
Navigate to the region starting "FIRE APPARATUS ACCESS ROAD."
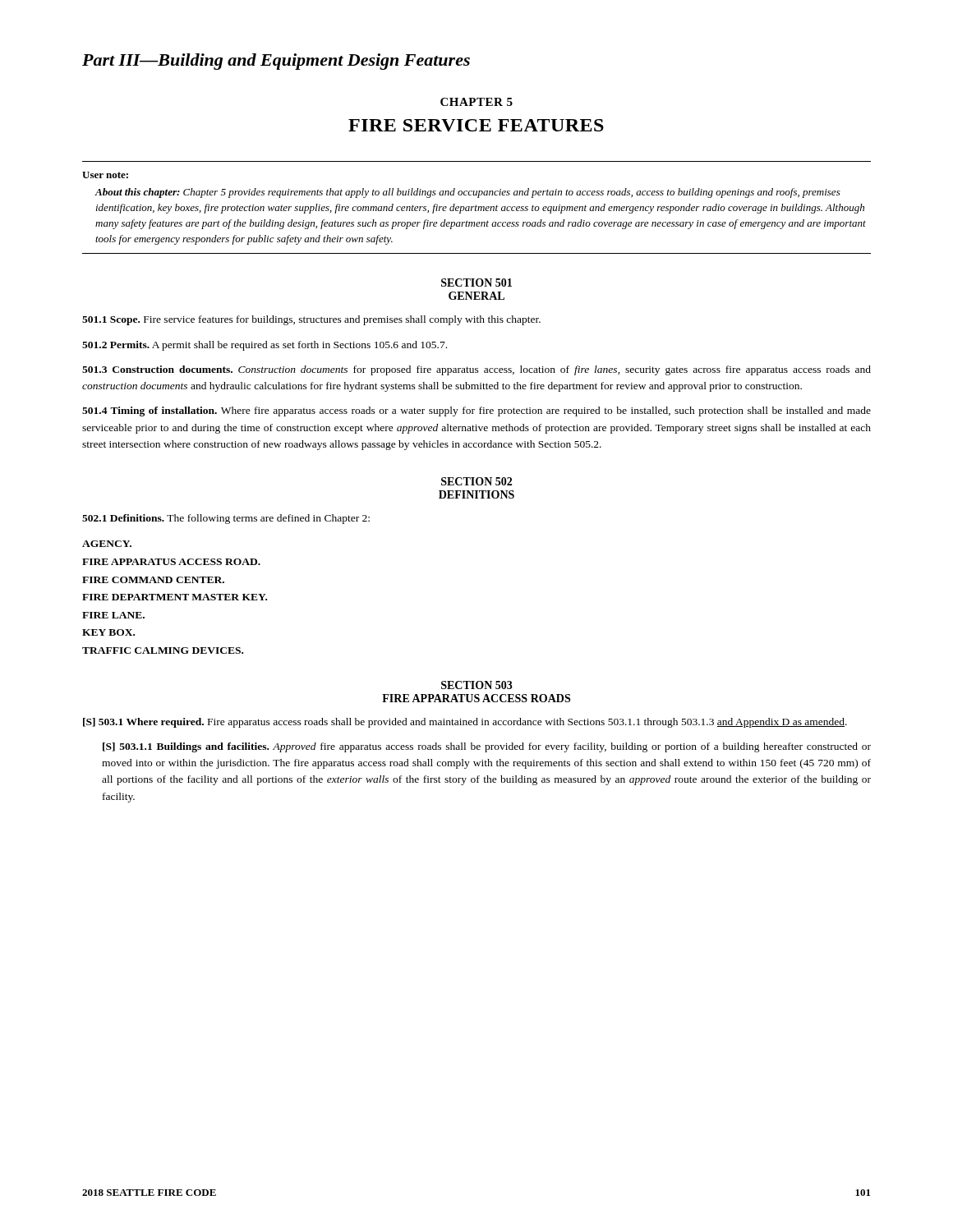pyautogui.click(x=171, y=561)
